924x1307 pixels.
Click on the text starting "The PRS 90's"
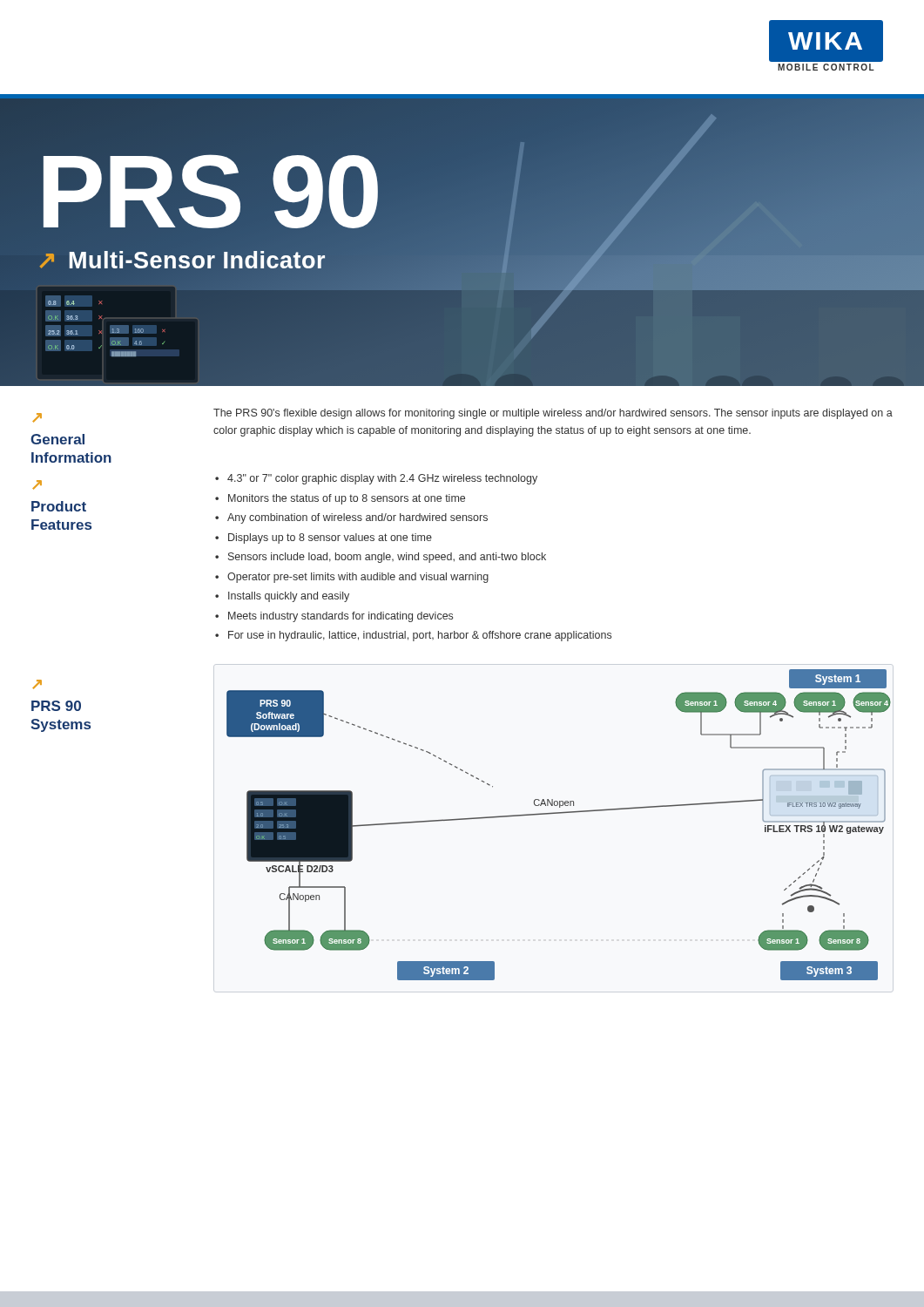553,422
